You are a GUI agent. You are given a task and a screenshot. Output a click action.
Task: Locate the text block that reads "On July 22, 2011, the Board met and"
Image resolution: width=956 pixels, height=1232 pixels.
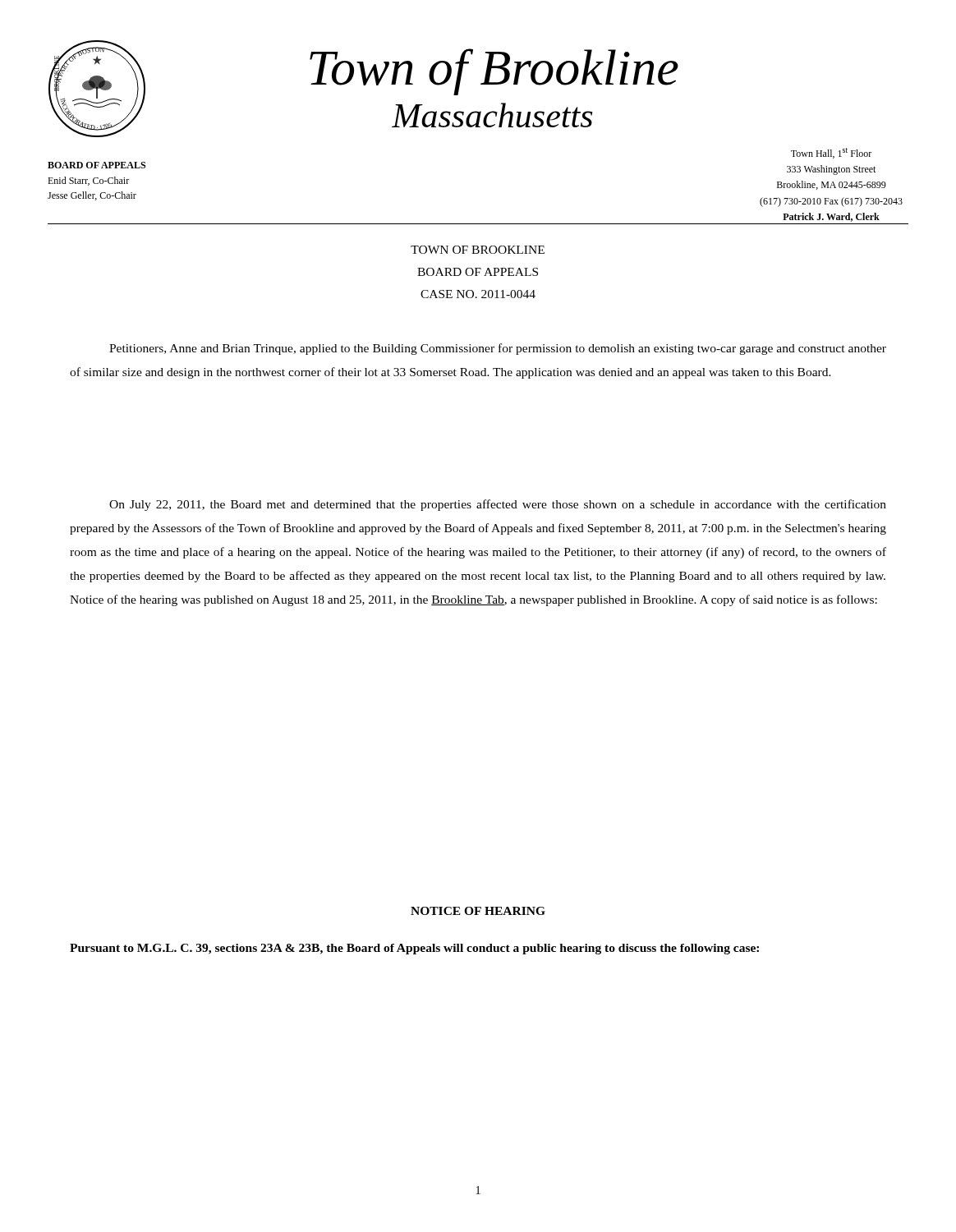(x=478, y=552)
